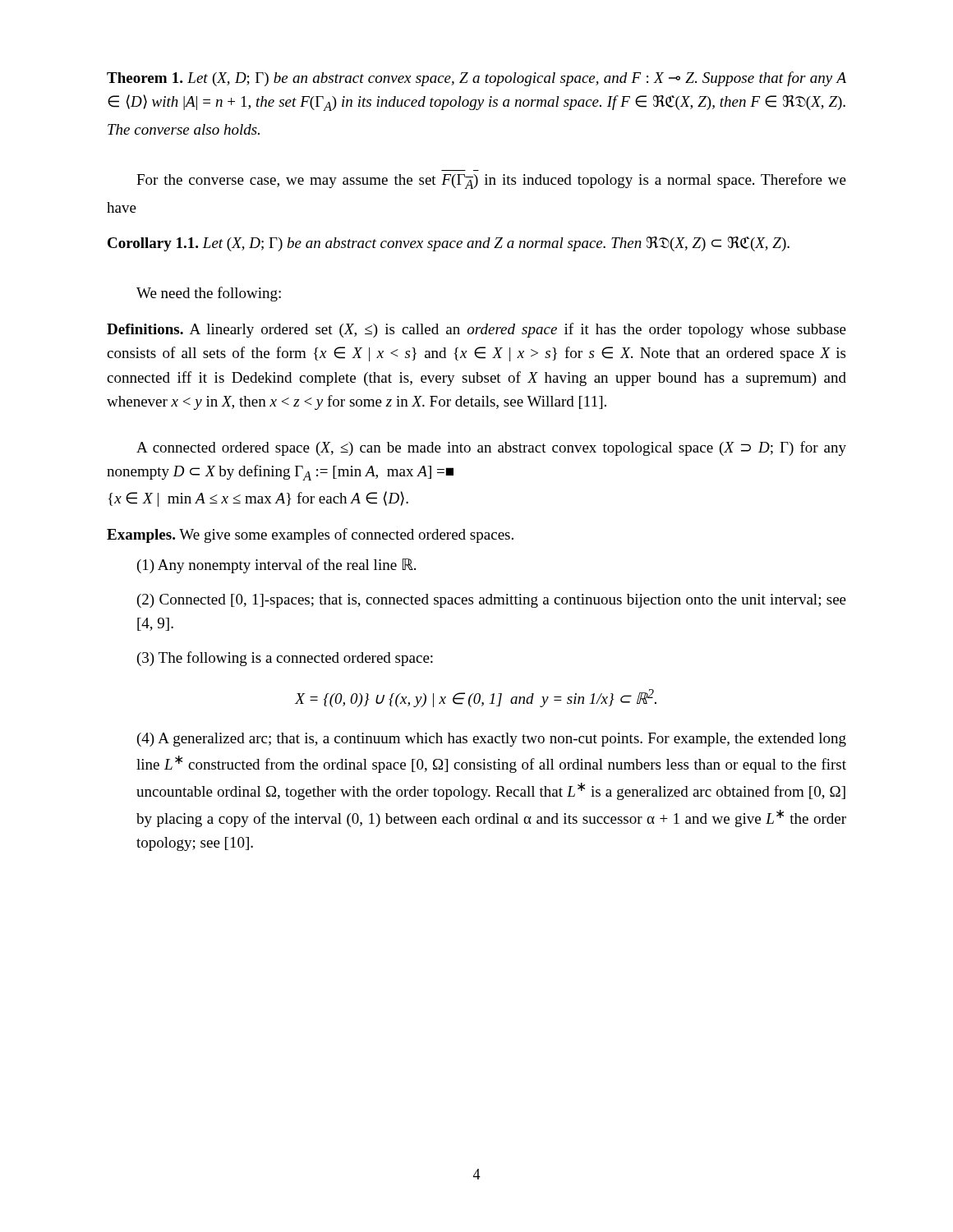The image size is (953, 1232).
Task: Locate the block of text that opens with "A connected ordered space (X, ≤) can be"
Action: coord(491,448)
